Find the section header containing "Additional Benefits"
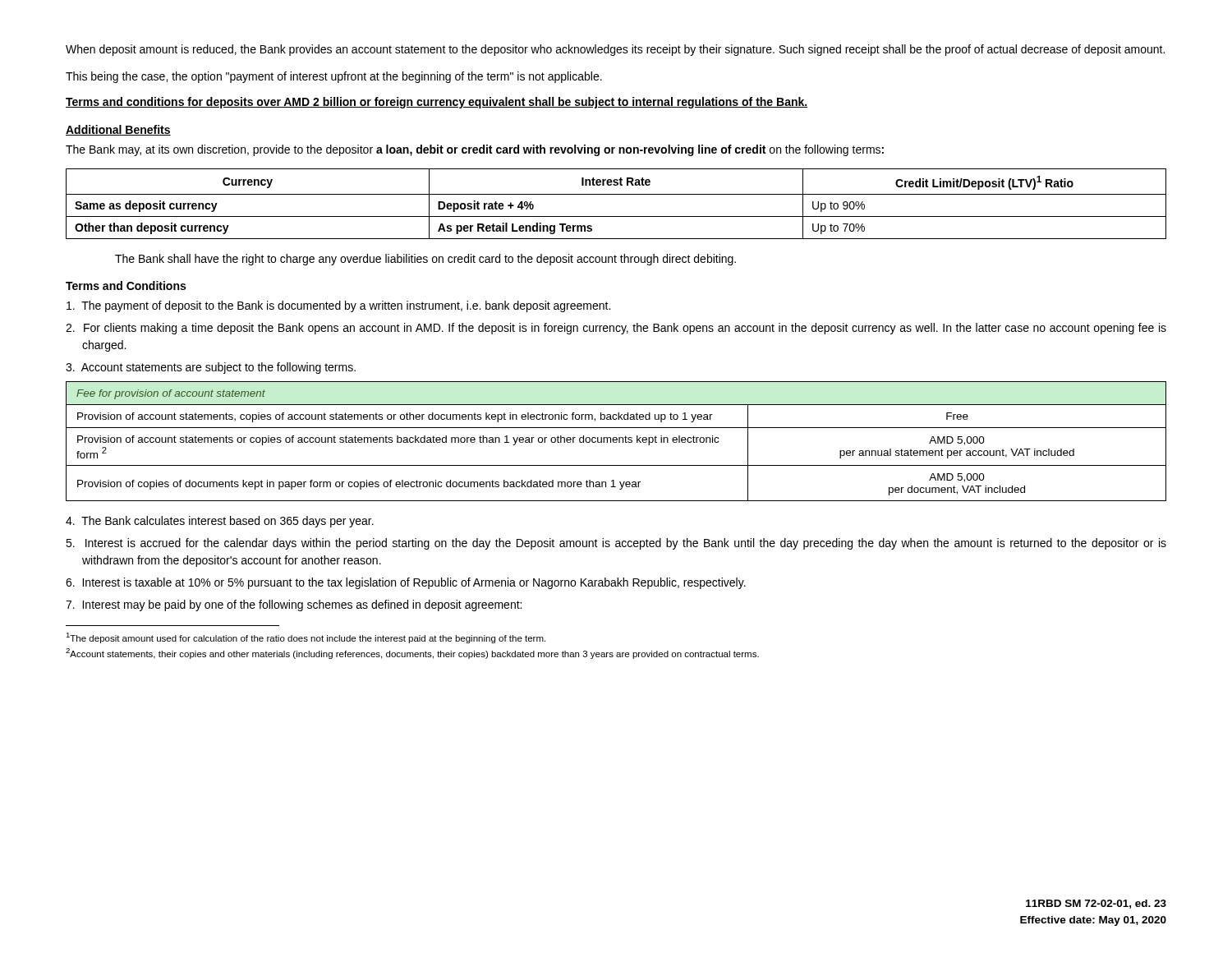Image resolution: width=1232 pixels, height=953 pixels. pos(118,130)
